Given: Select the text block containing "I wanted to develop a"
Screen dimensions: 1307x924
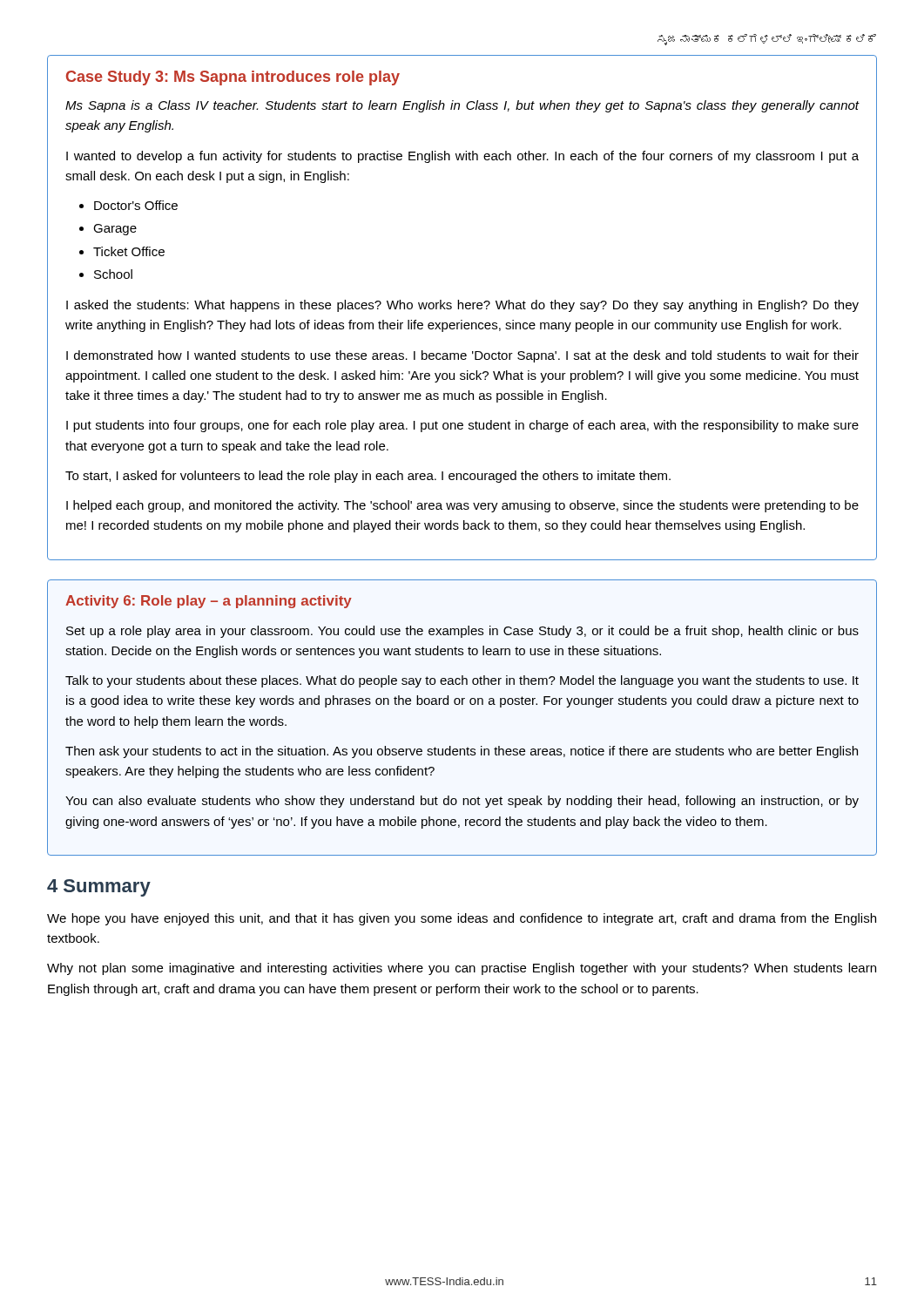Looking at the screenshot, I should [x=462, y=165].
